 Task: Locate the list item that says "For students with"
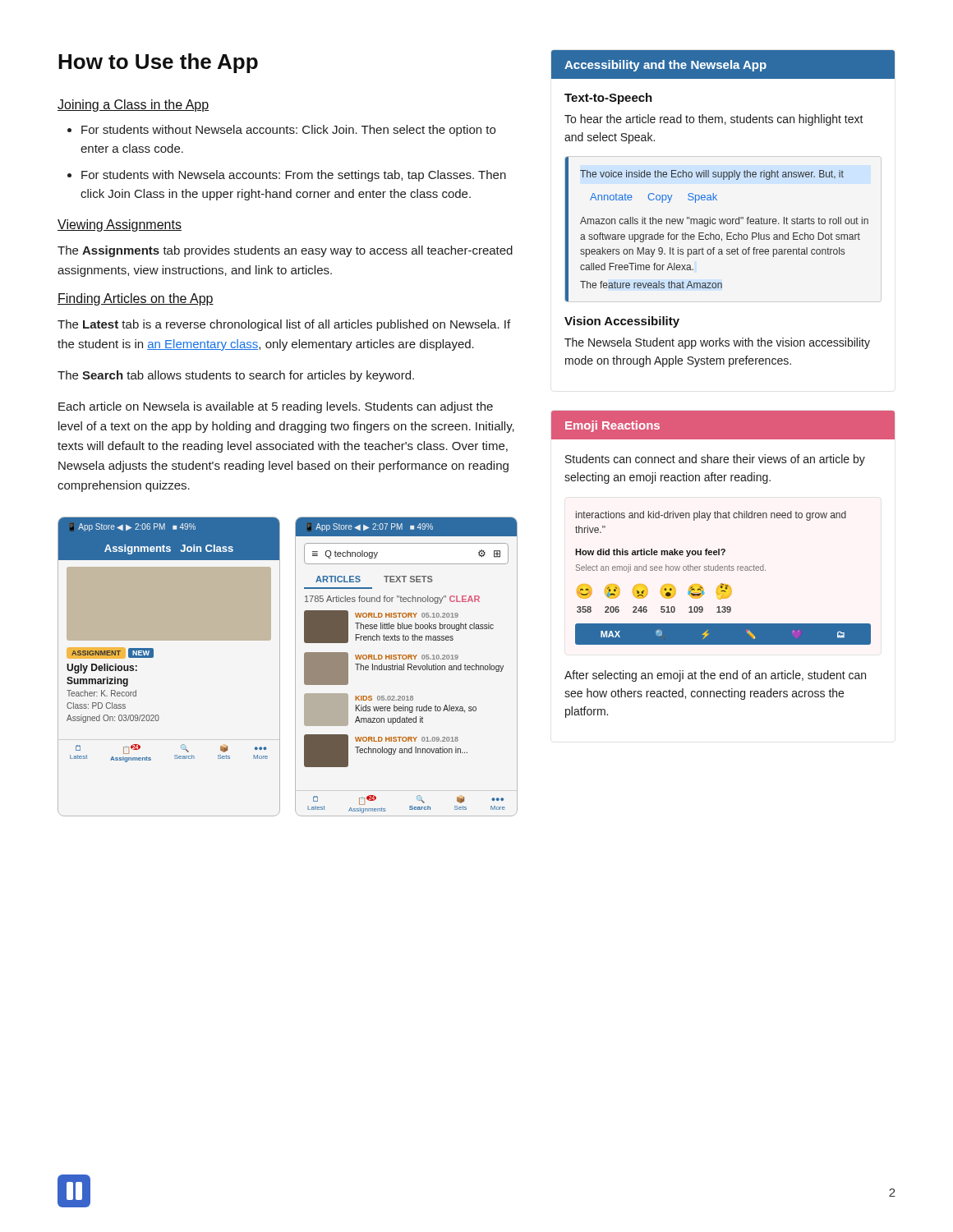tap(293, 184)
